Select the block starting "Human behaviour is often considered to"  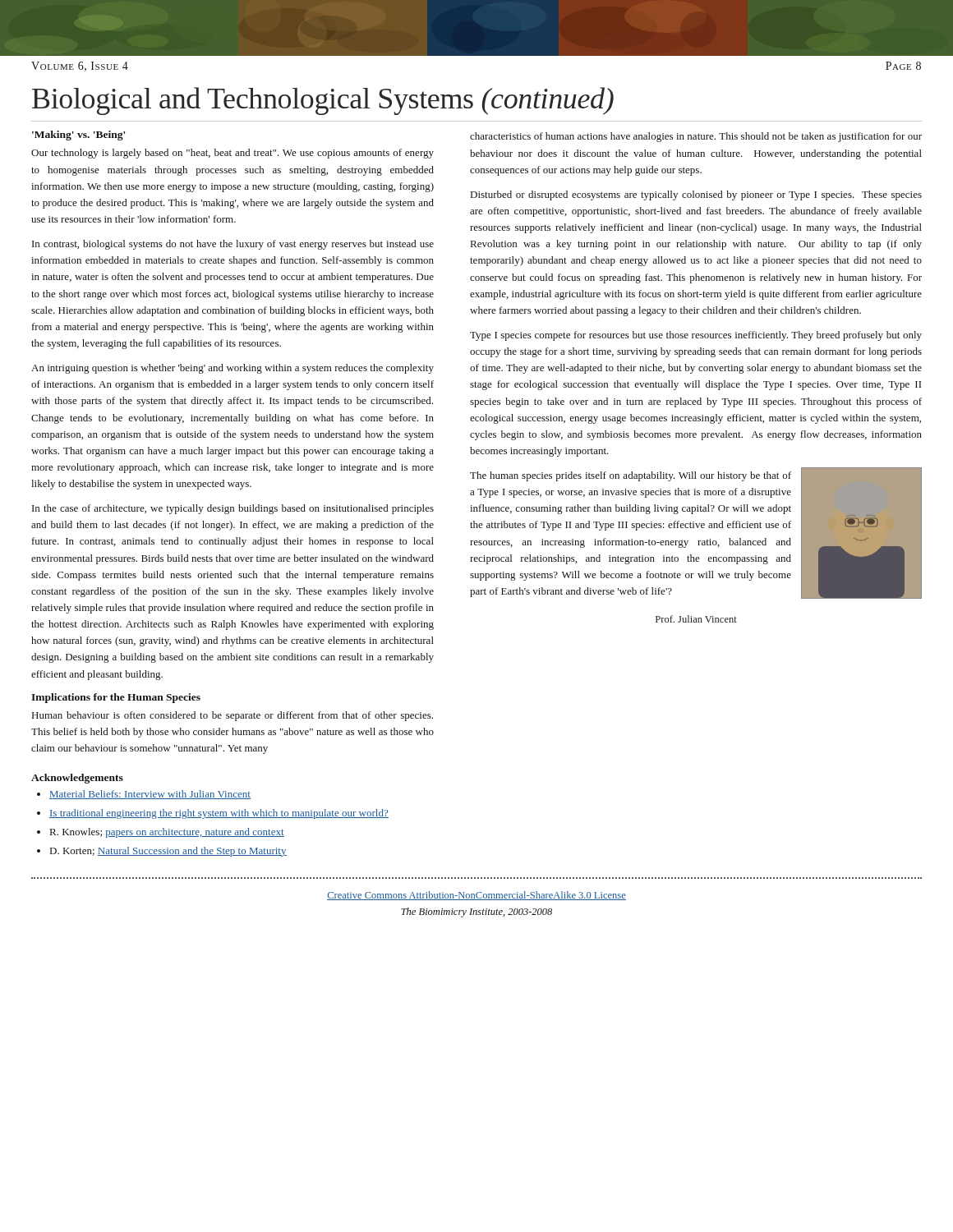pyautogui.click(x=233, y=731)
